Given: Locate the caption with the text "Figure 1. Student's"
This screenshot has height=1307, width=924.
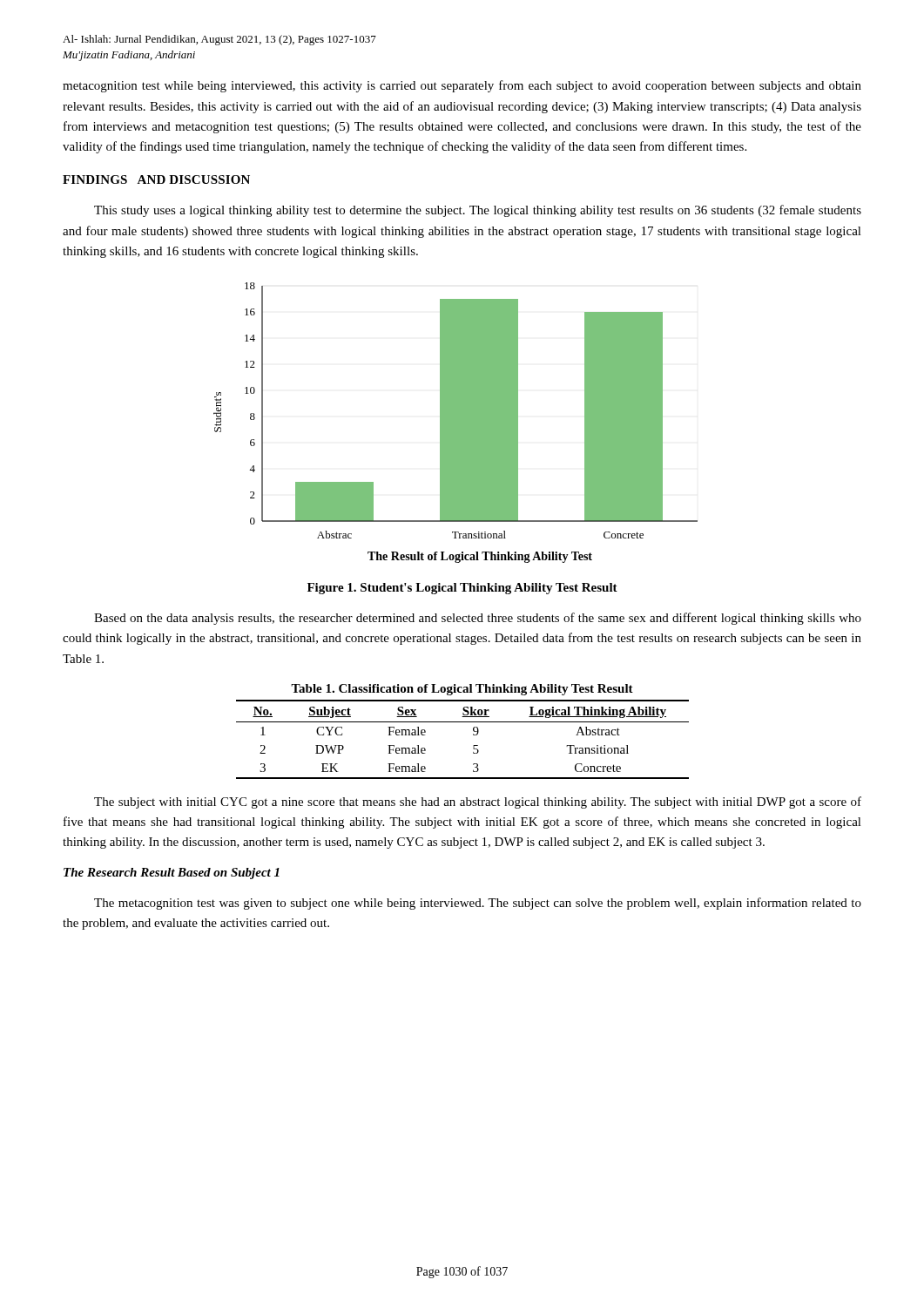Looking at the screenshot, I should (462, 588).
